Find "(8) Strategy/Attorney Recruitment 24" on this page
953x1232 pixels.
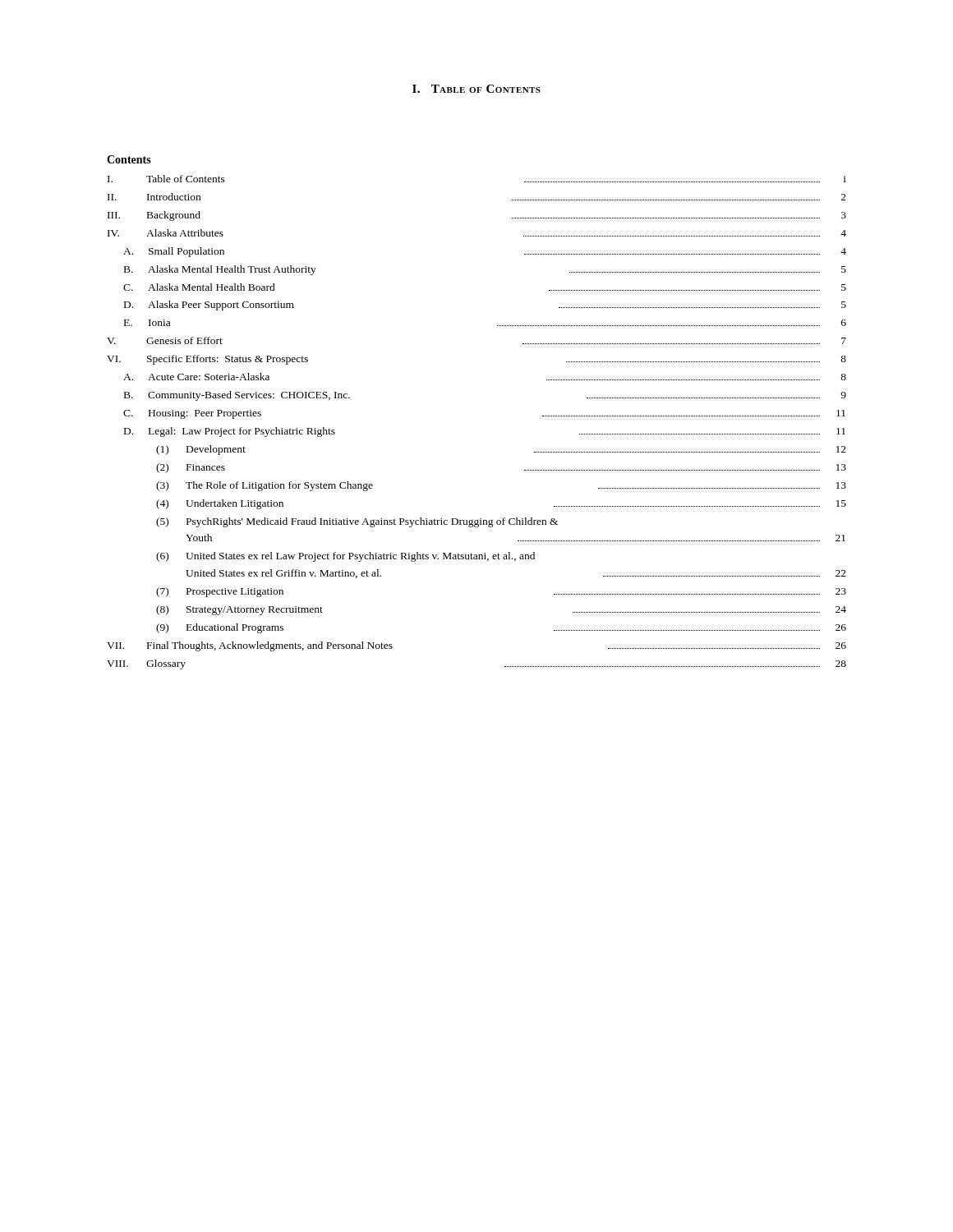(255, 610)
